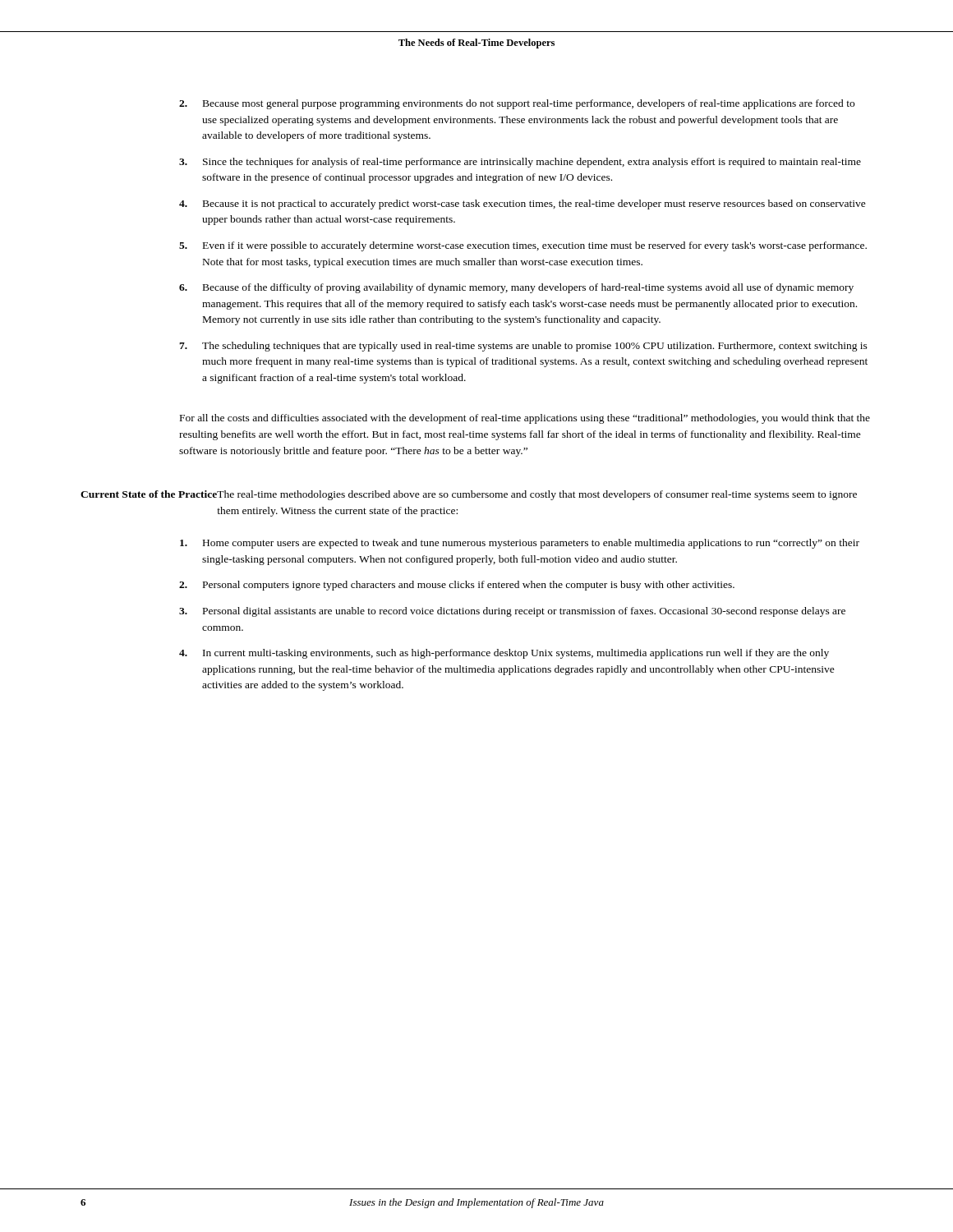This screenshot has height=1232, width=953.
Task: Find the region starting "7. The scheduling techniques"
Action: click(x=526, y=361)
